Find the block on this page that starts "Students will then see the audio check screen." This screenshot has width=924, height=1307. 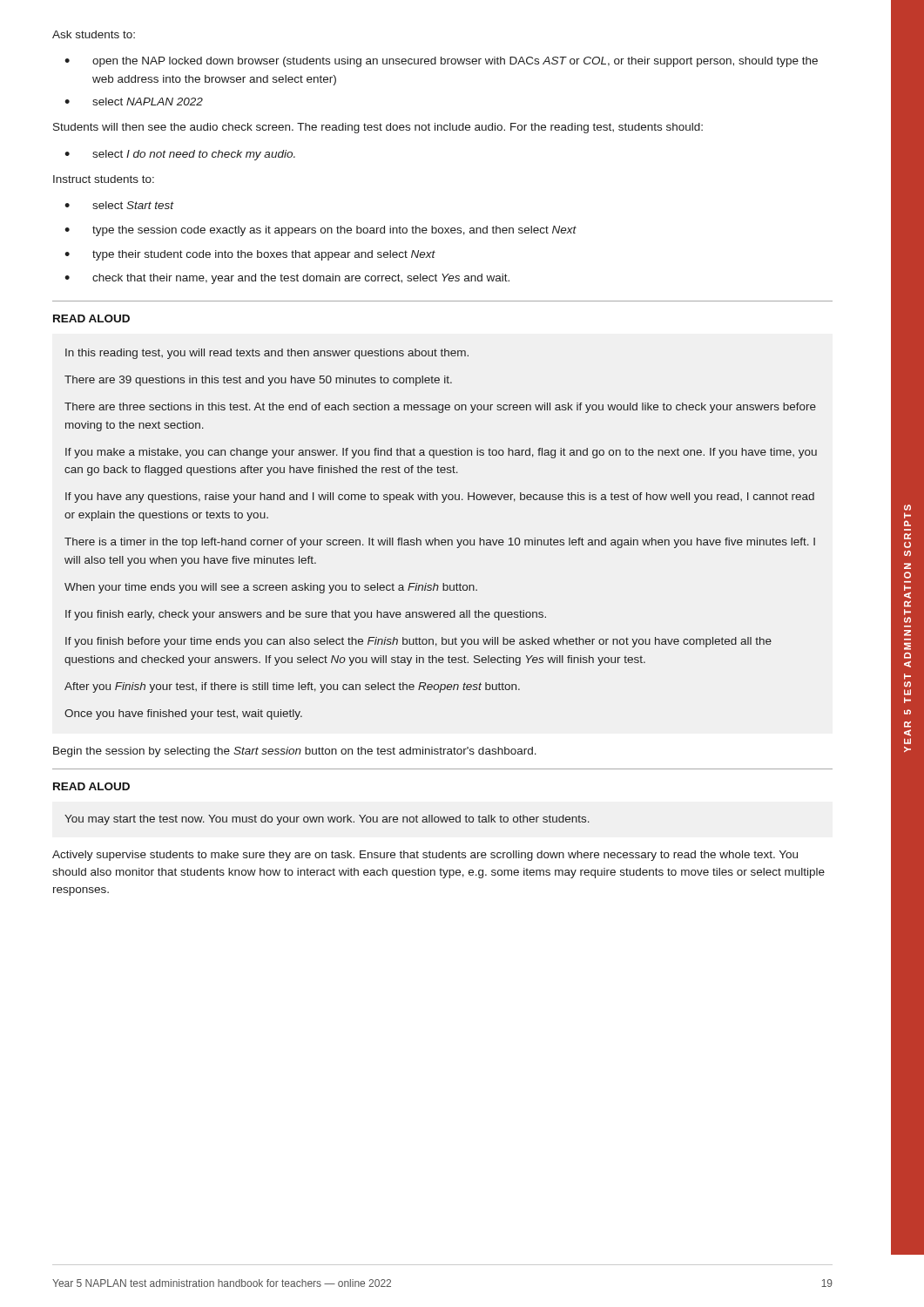378,127
